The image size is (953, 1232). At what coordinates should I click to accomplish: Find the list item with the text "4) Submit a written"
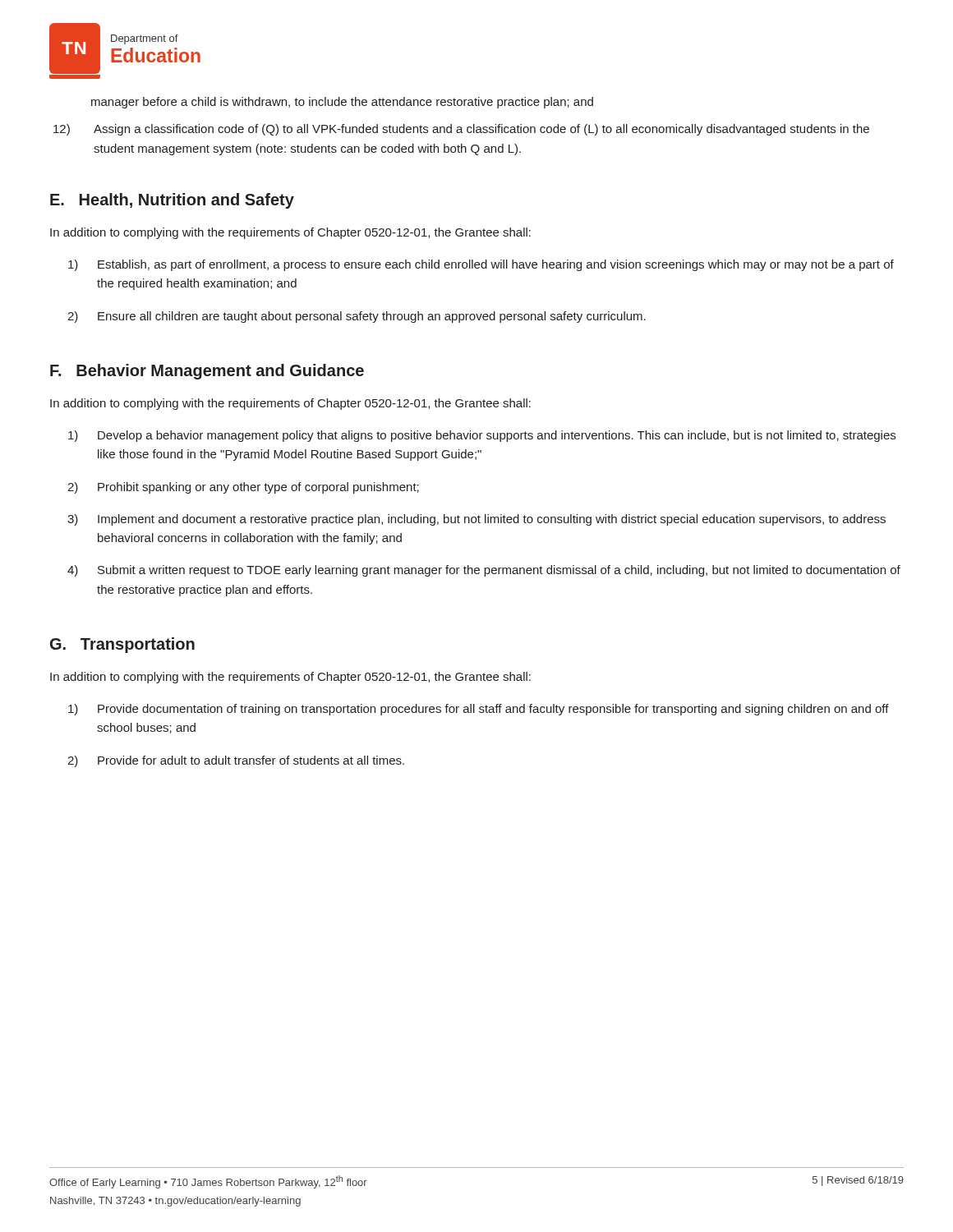(x=486, y=579)
